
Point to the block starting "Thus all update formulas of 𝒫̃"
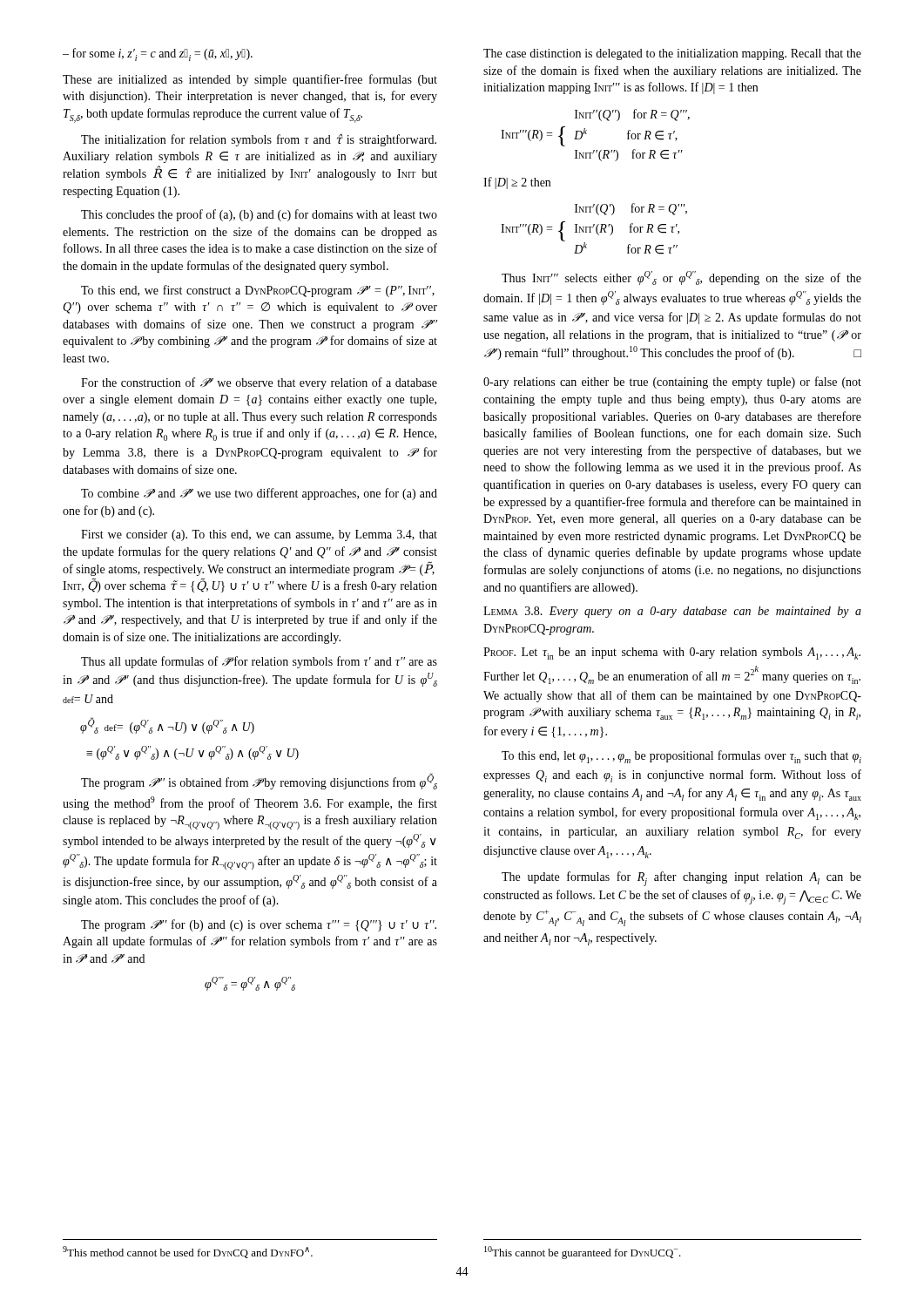pos(250,680)
